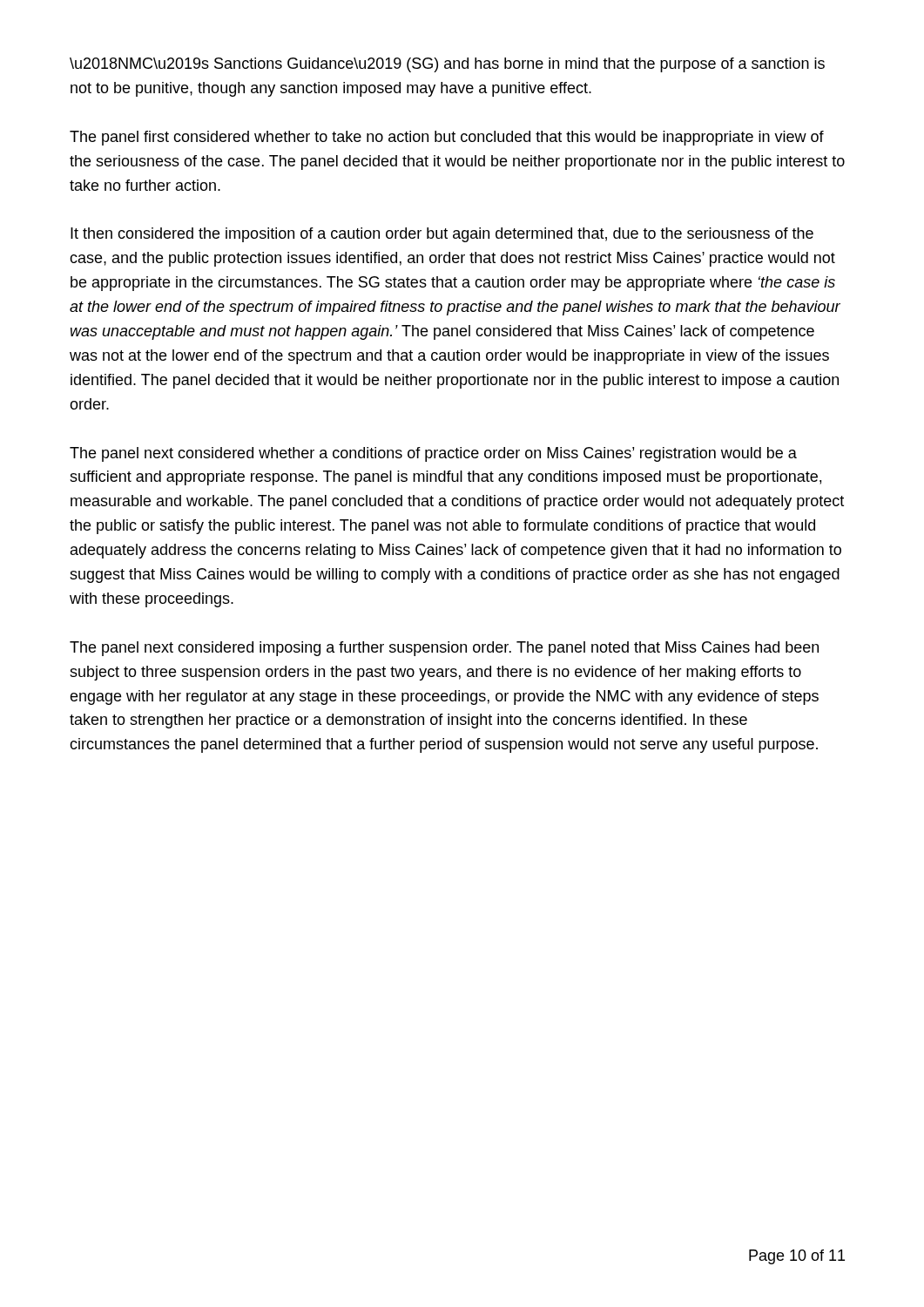Where is the passage that starts "\u2018NMC\u2019s Sanctions Guidance\u2019 (SG) and"?
Image resolution: width=924 pixels, height=1307 pixels.
[x=447, y=76]
